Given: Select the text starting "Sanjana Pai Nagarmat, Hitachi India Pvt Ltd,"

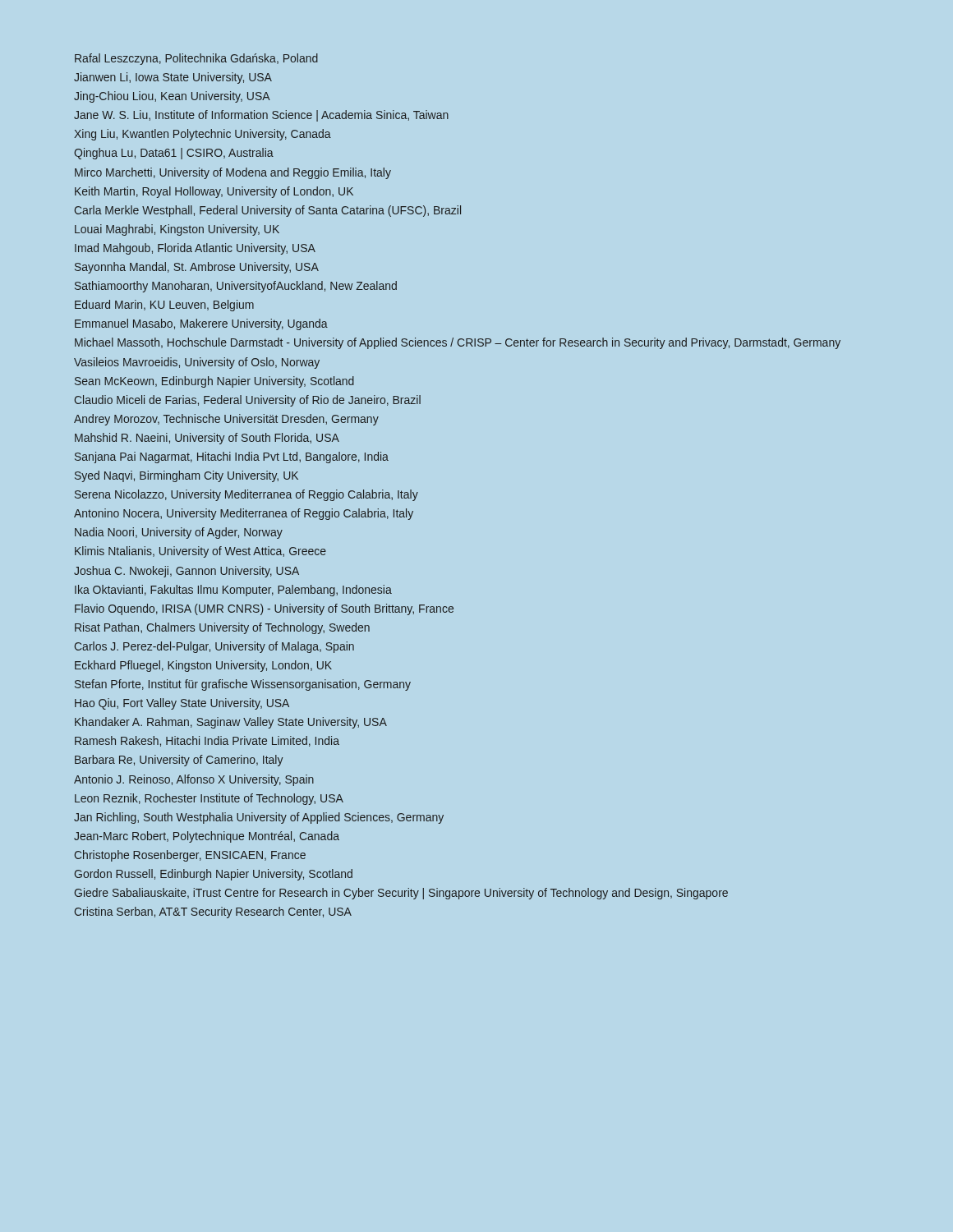Looking at the screenshot, I should click(x=232, y=457).
